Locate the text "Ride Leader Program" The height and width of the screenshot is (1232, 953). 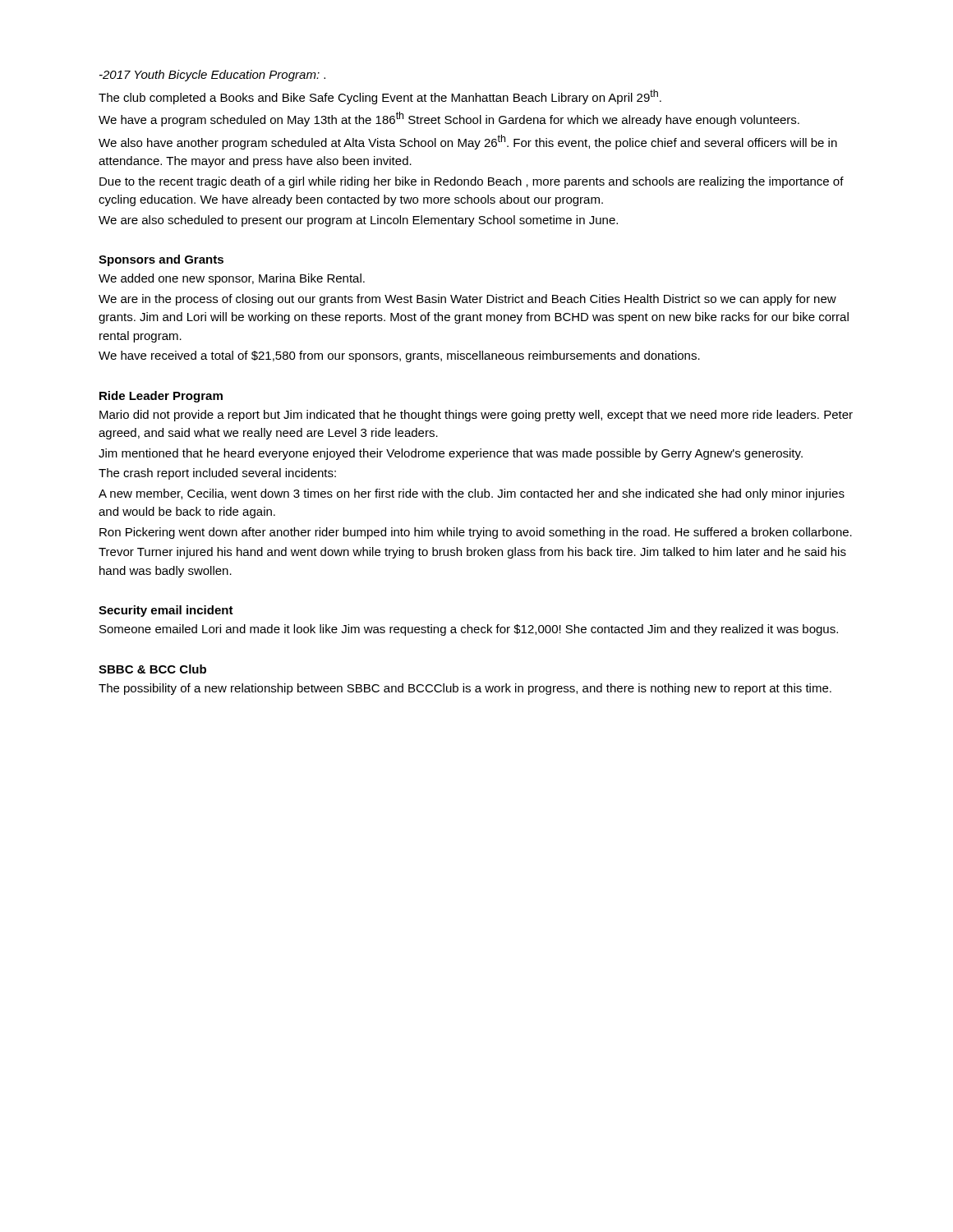(161, 395)
